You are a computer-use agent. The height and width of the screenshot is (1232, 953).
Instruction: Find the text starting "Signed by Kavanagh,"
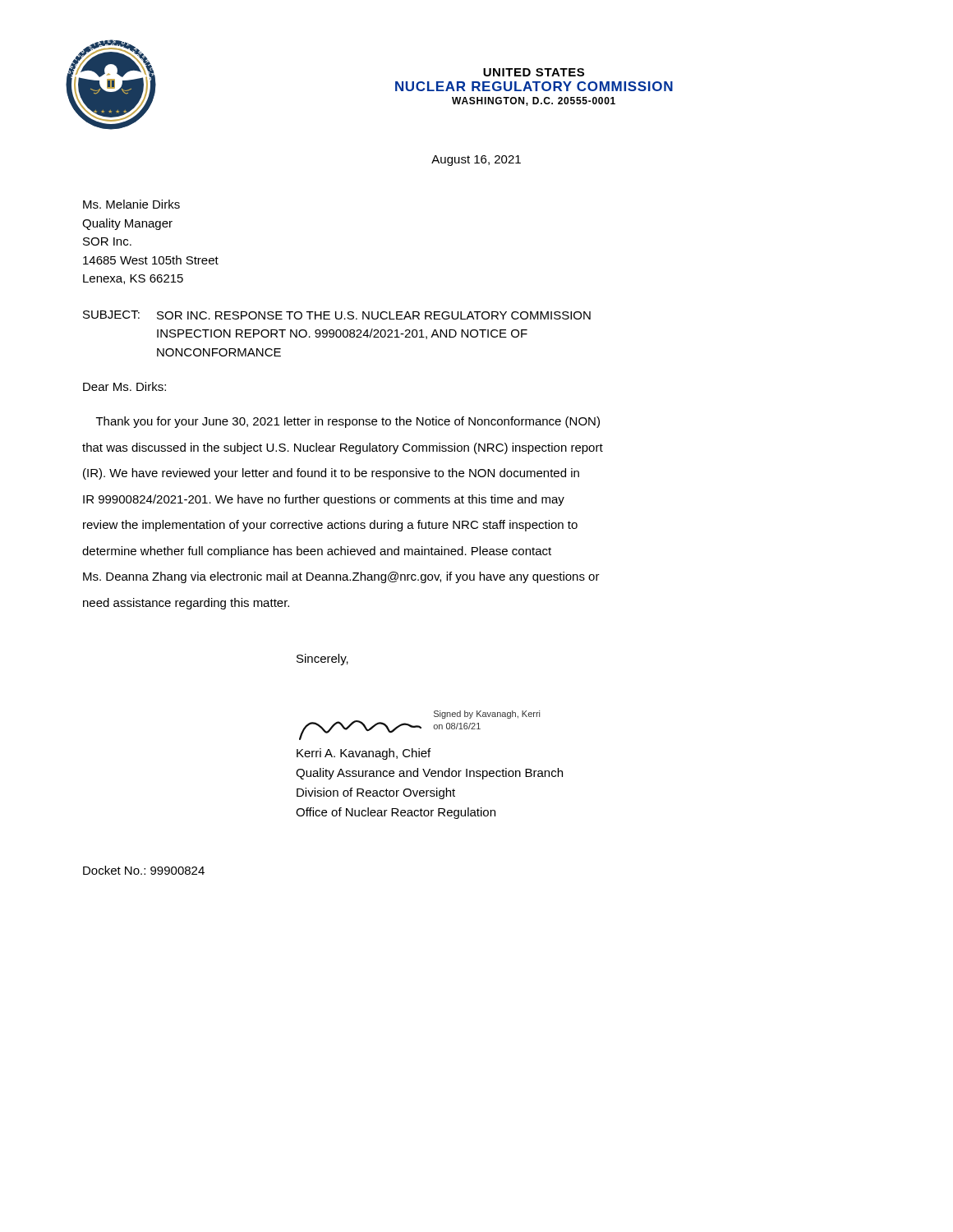click(487, 715)
